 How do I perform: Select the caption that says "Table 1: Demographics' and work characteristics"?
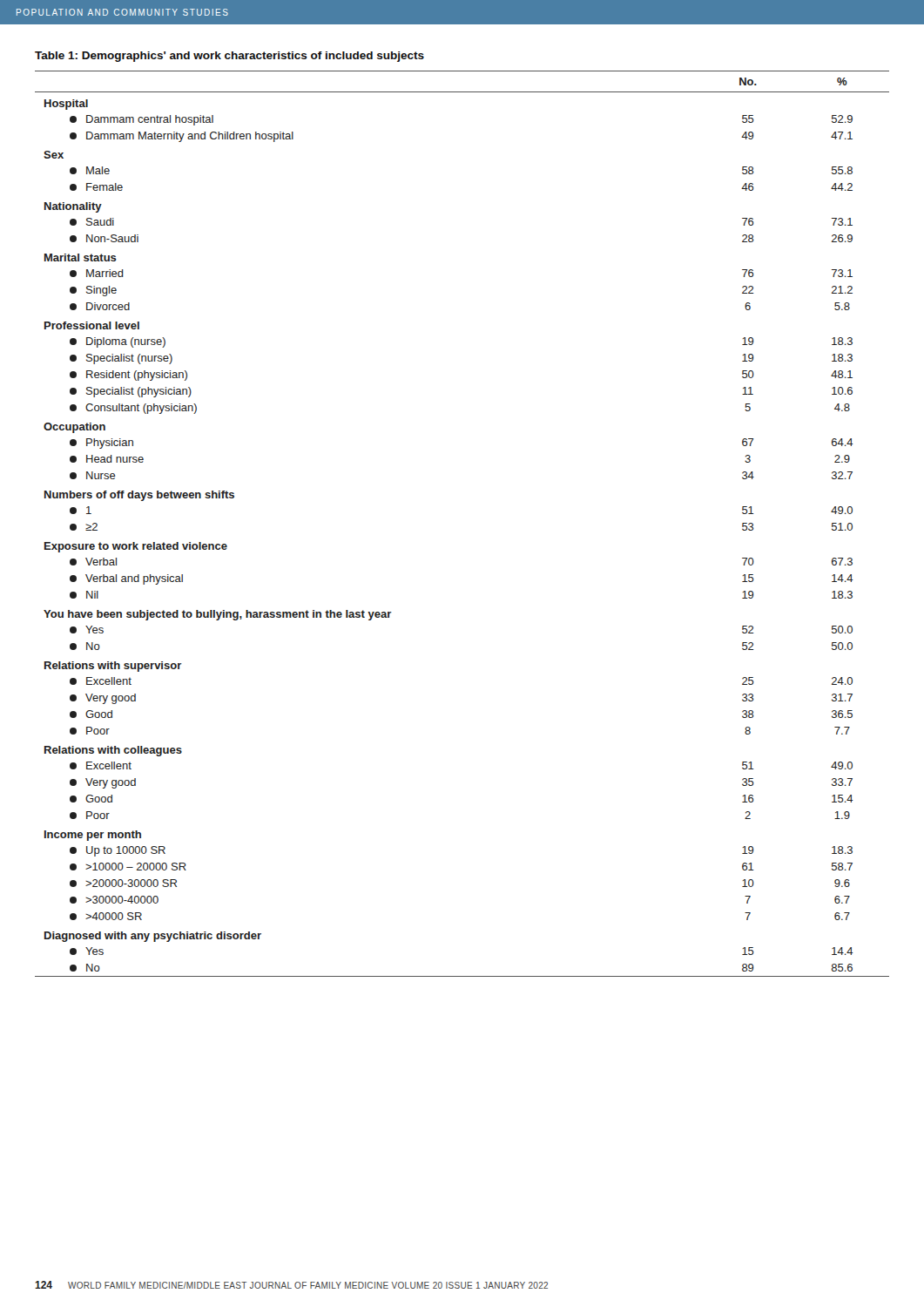point(230,55)
